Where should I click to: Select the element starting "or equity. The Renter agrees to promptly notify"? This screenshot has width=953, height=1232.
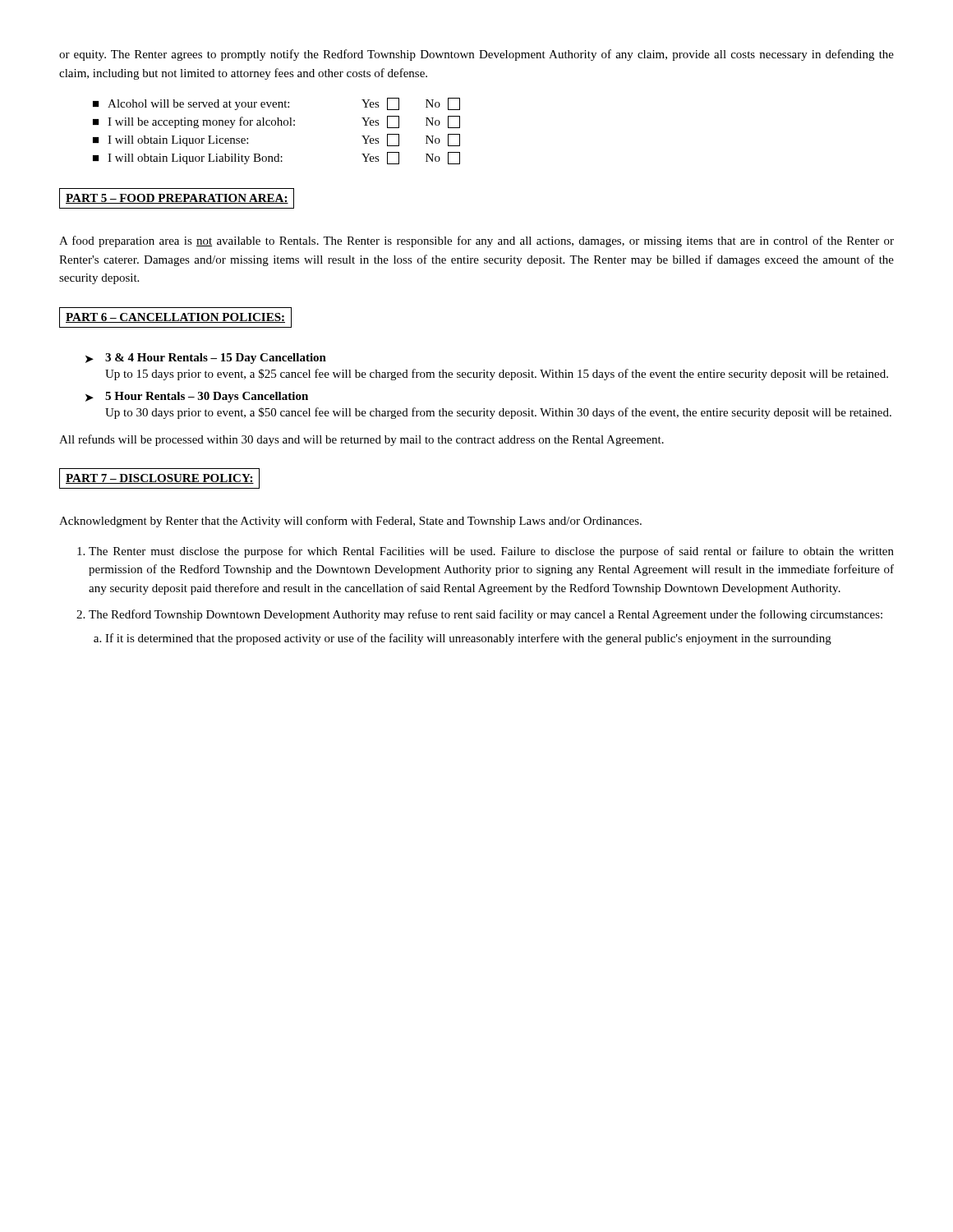coord(476,63)
